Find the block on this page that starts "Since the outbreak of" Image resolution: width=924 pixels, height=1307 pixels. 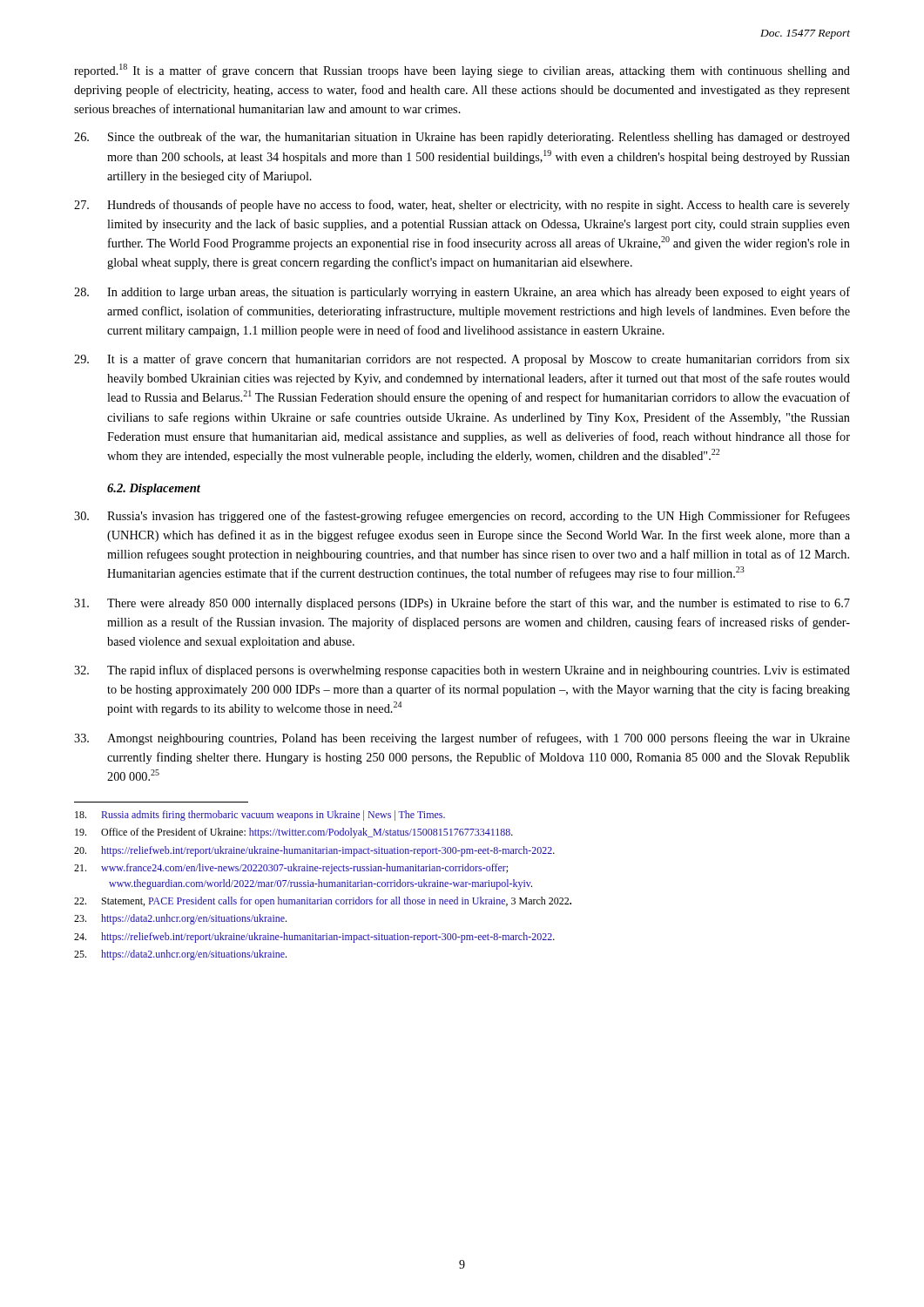[462, 157]
